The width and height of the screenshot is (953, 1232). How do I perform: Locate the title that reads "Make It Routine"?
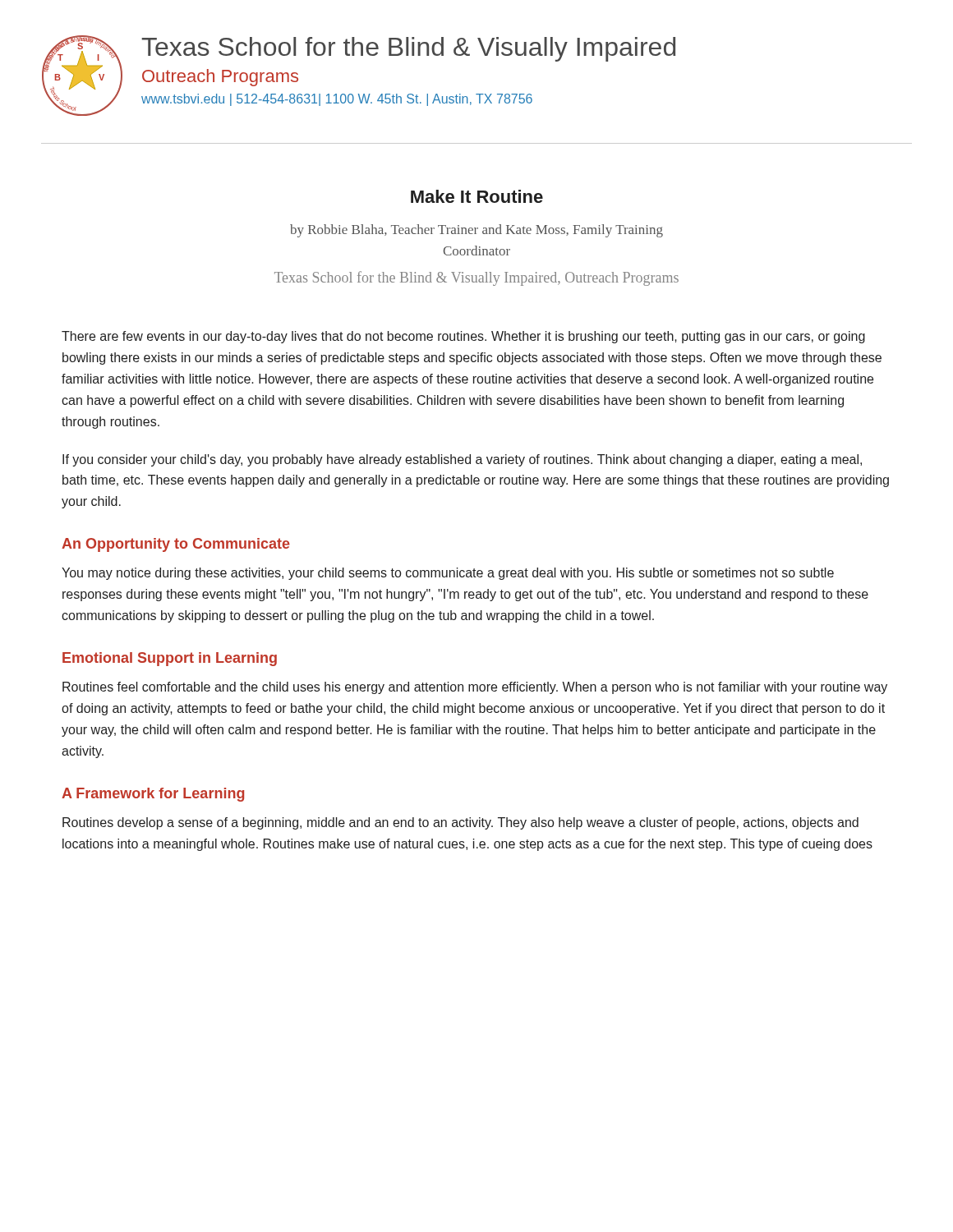pos(476,197)
